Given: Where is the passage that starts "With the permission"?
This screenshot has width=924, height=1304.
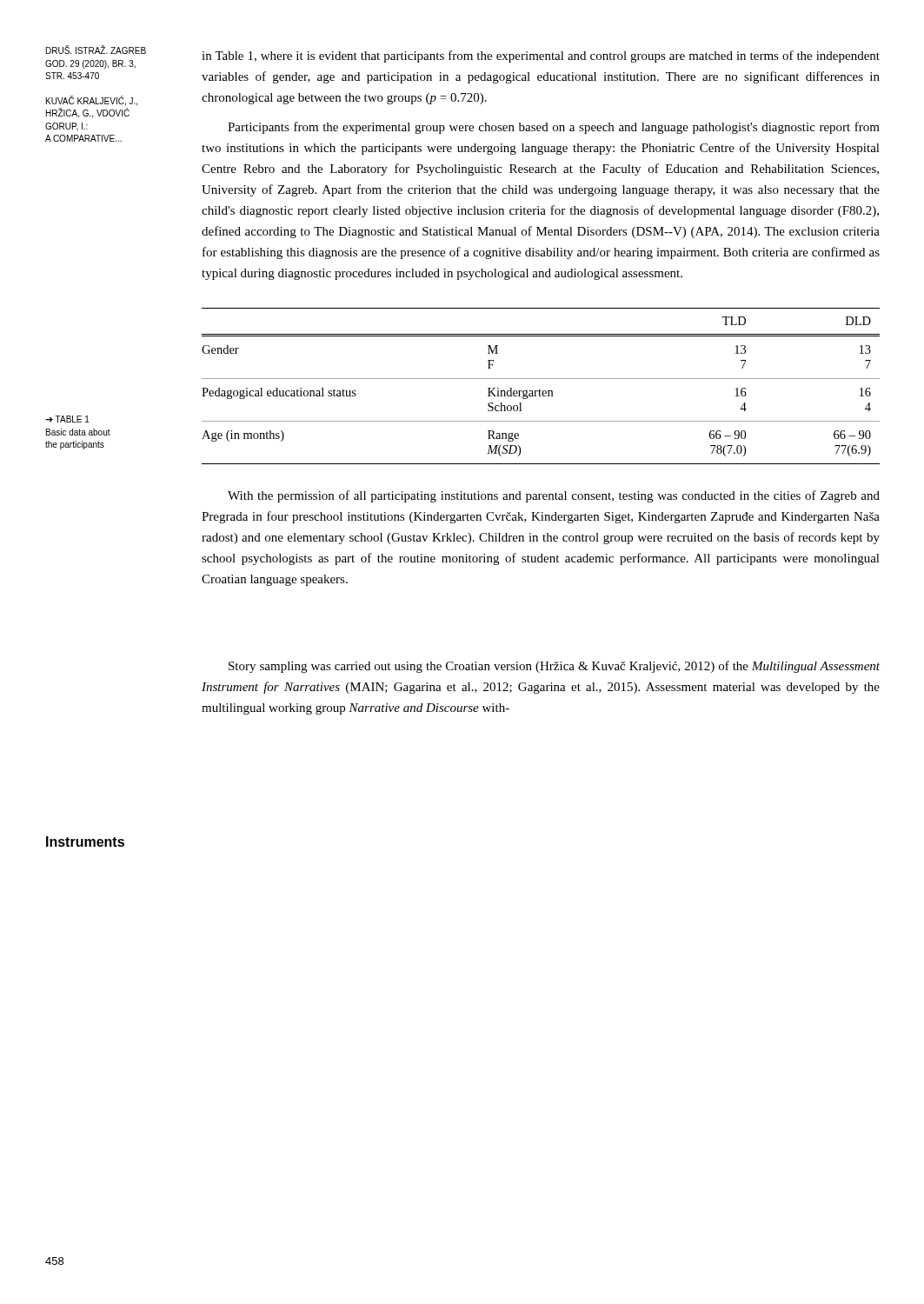Looking at the screenshot, I should pyautogui.click(x=541, y=537).
